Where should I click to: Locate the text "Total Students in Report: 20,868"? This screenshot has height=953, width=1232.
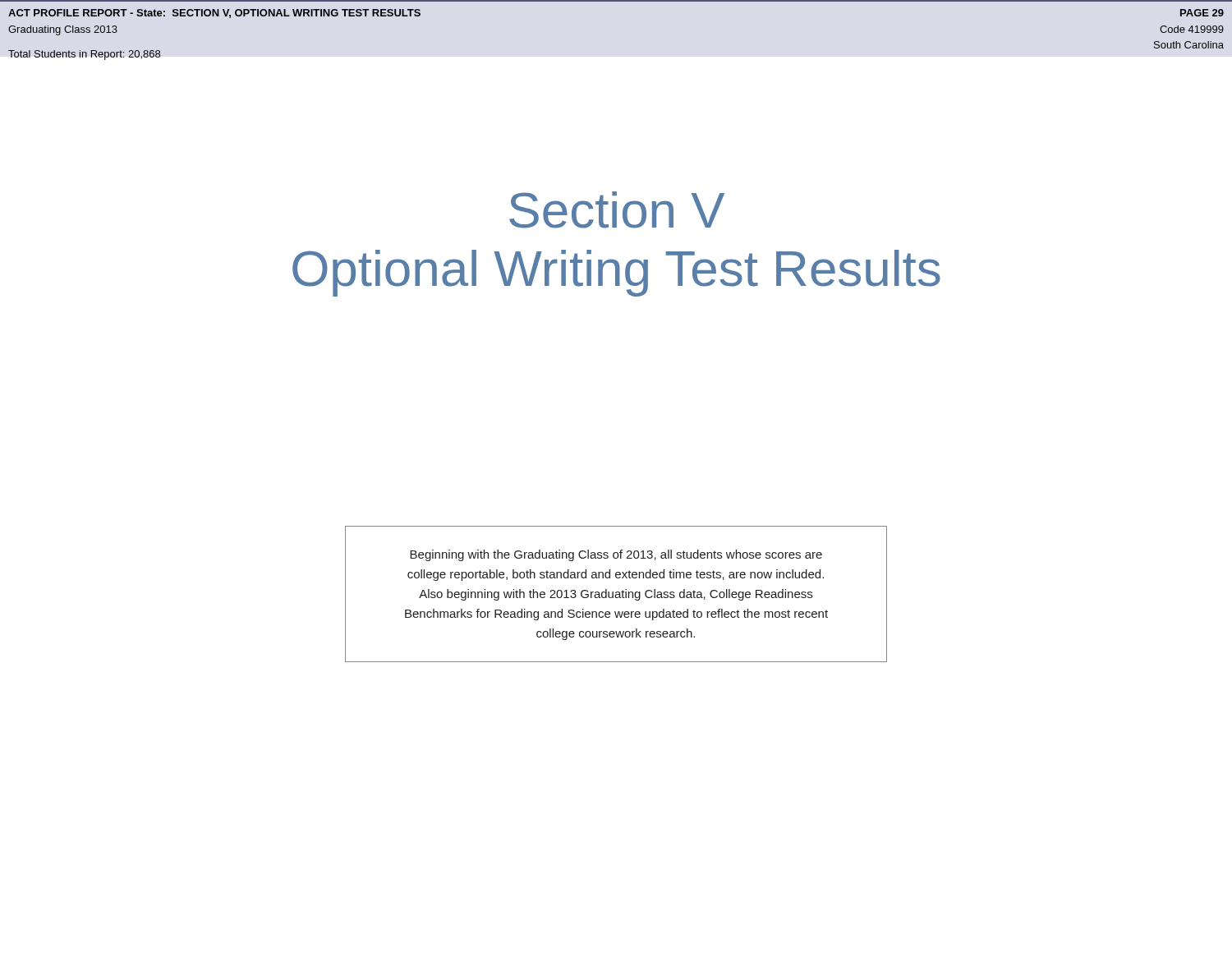tap(85, 54)
